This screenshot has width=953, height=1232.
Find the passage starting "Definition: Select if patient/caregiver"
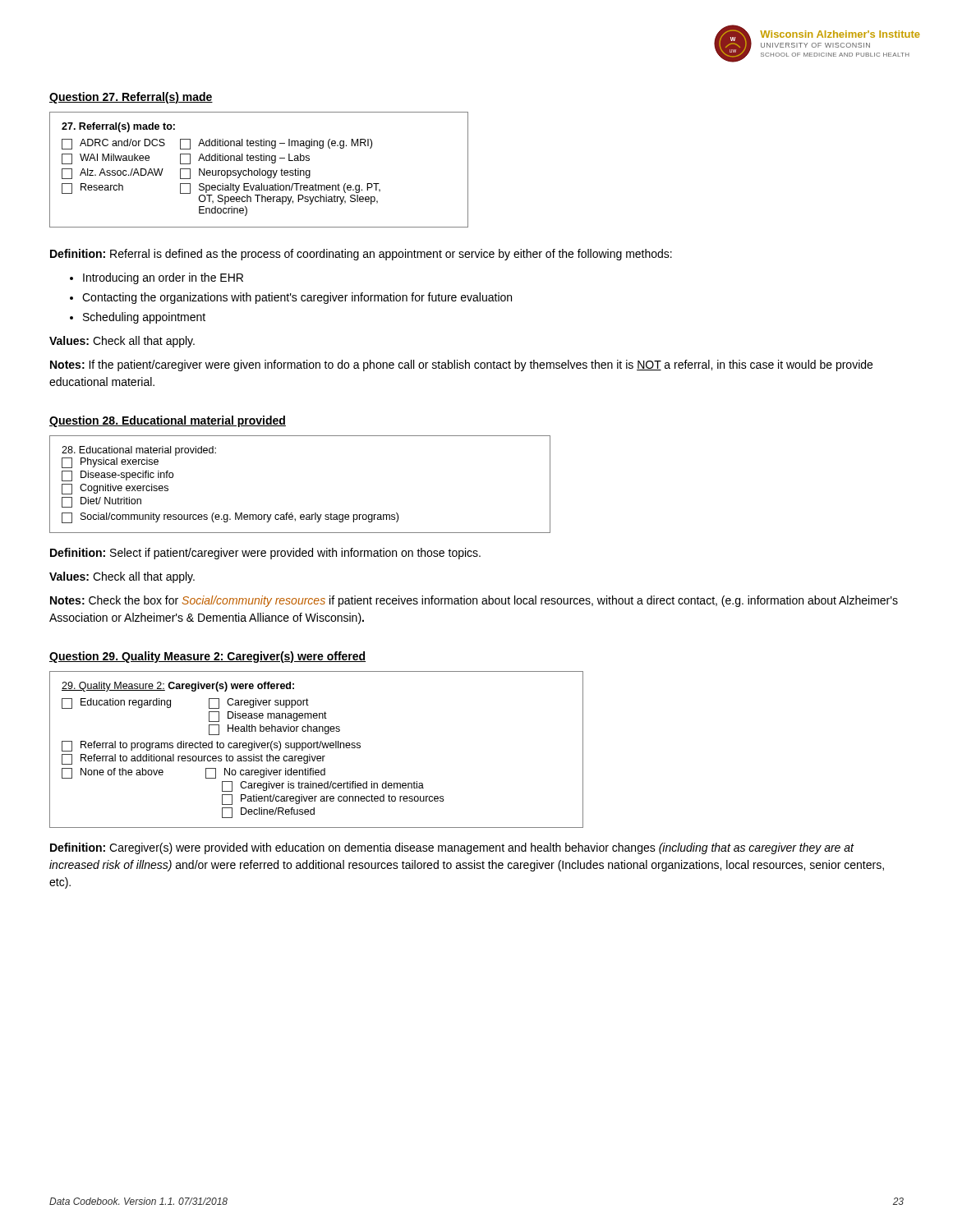tap(265, 553)
